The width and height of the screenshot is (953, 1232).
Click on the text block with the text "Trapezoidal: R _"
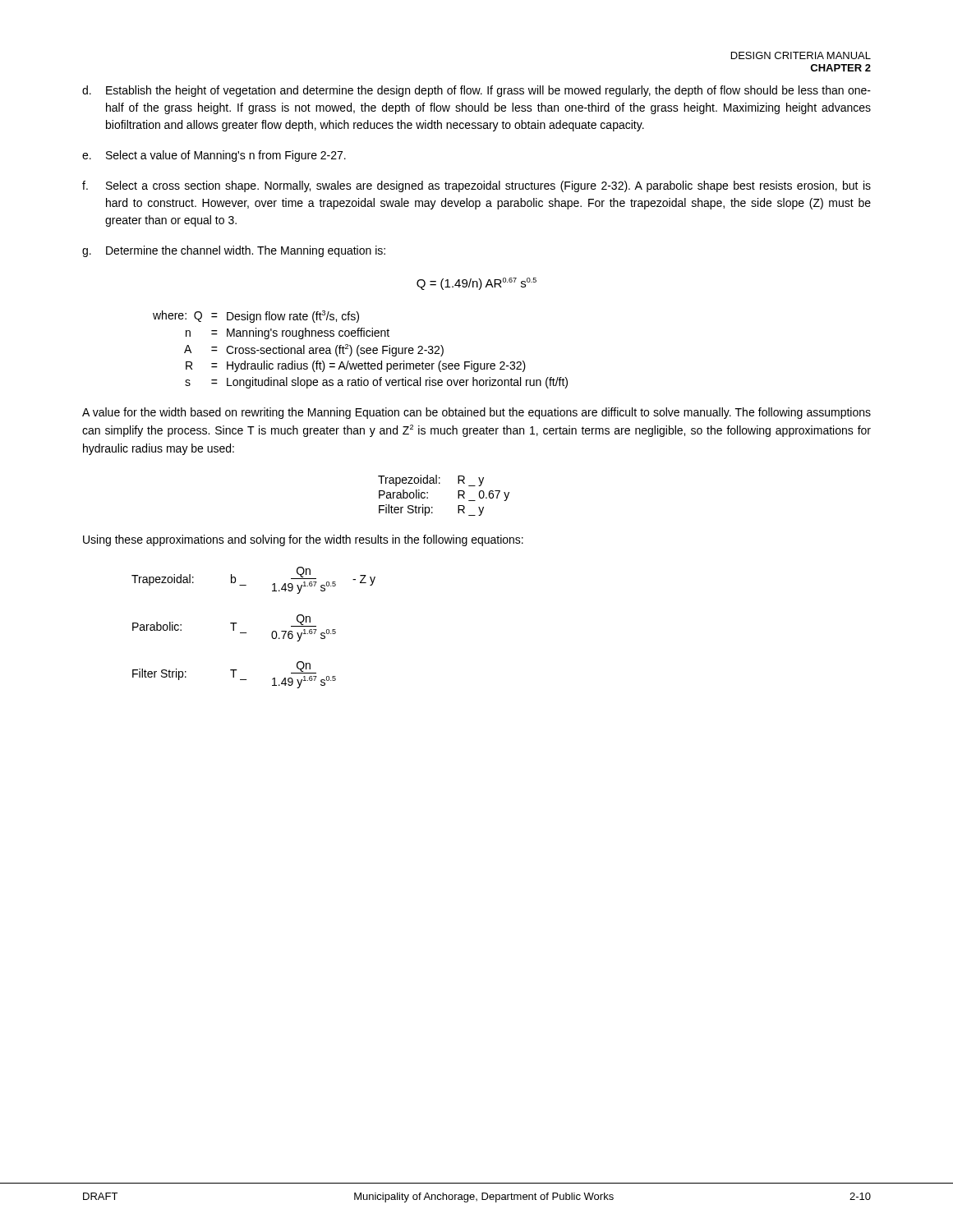(476, 495)
